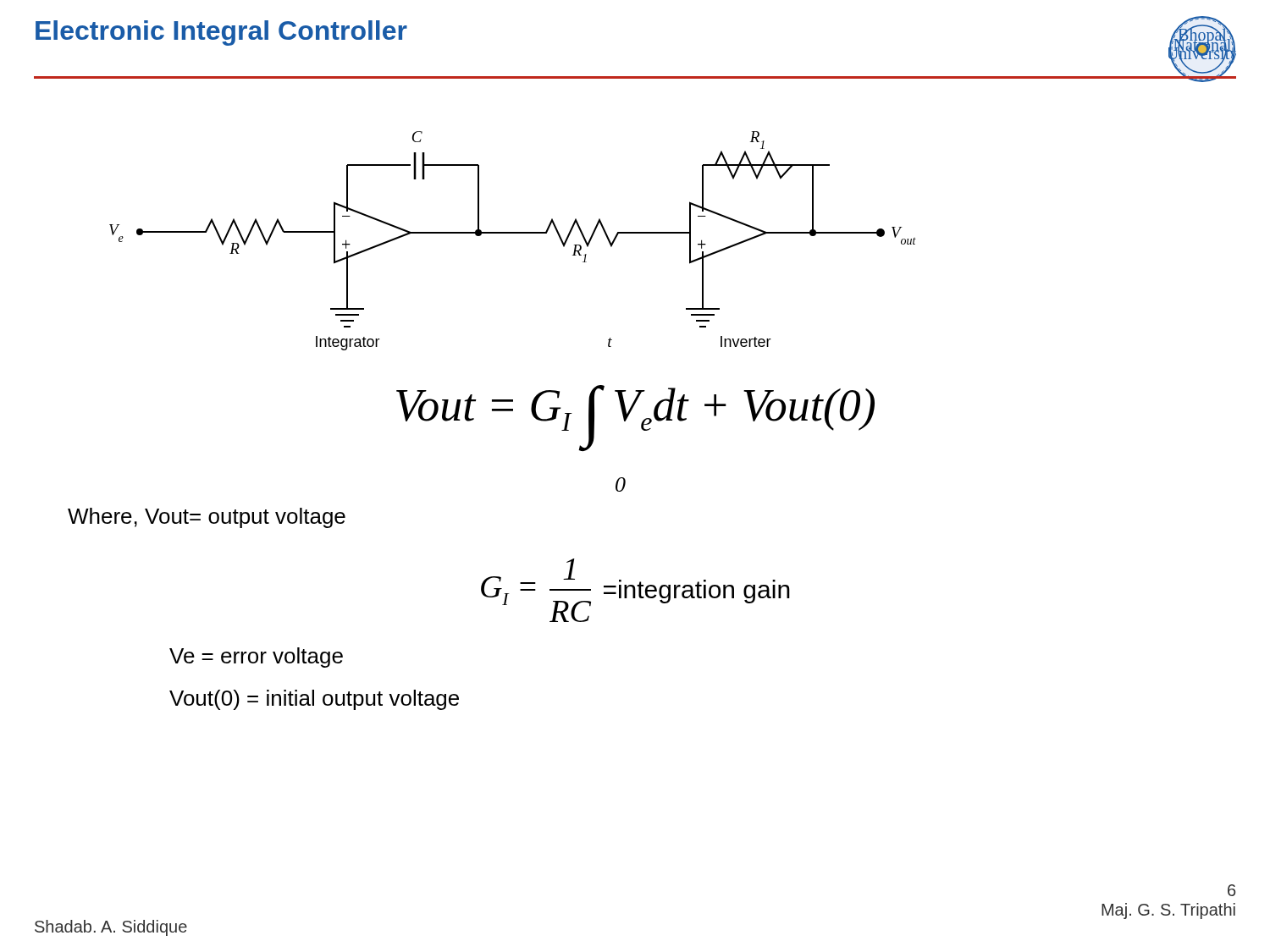Find the formula containing "GI = 1 RC"
The image size is (1270, 952).
[x=635, y=590]
